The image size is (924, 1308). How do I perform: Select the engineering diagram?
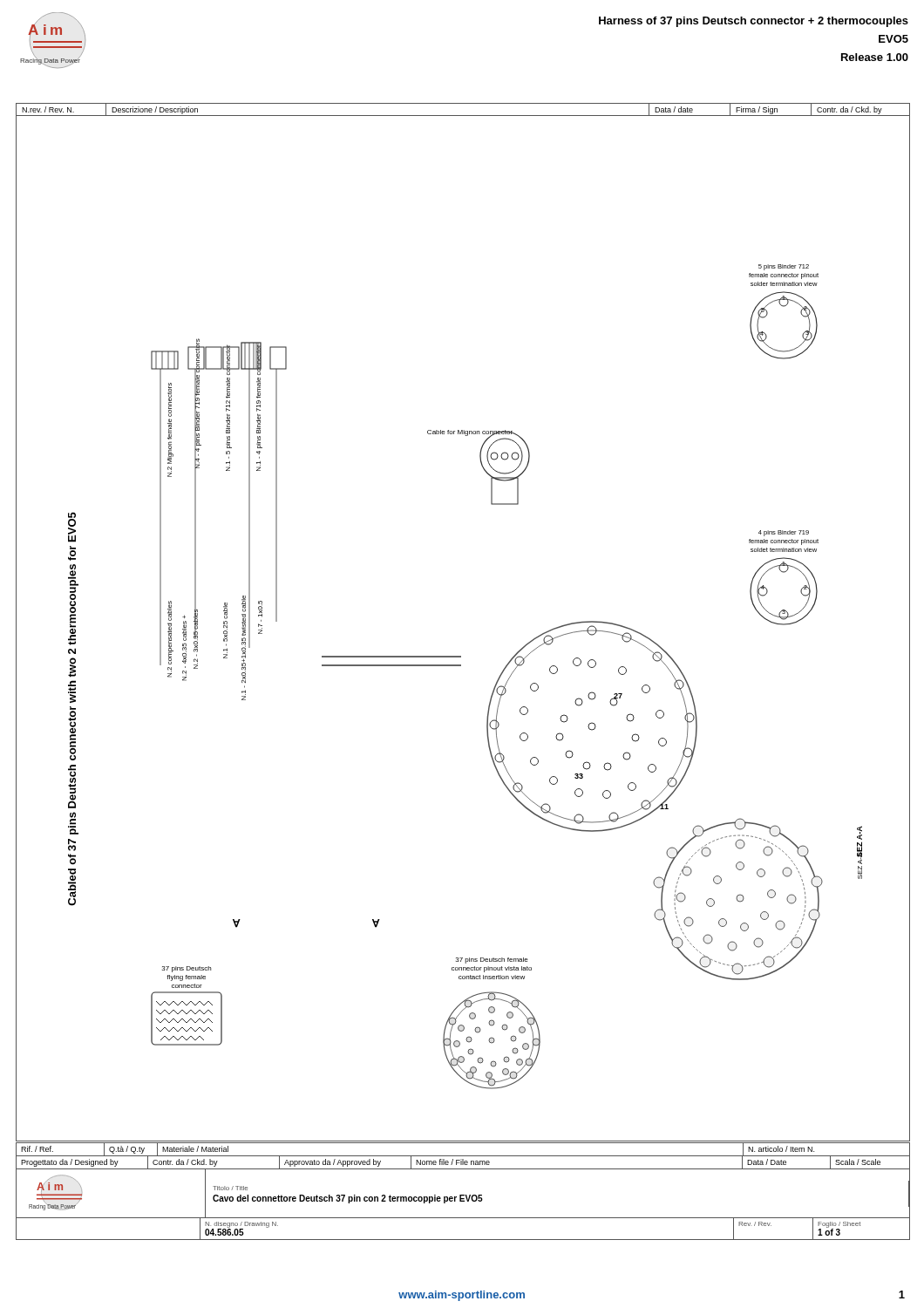[463, 628]
